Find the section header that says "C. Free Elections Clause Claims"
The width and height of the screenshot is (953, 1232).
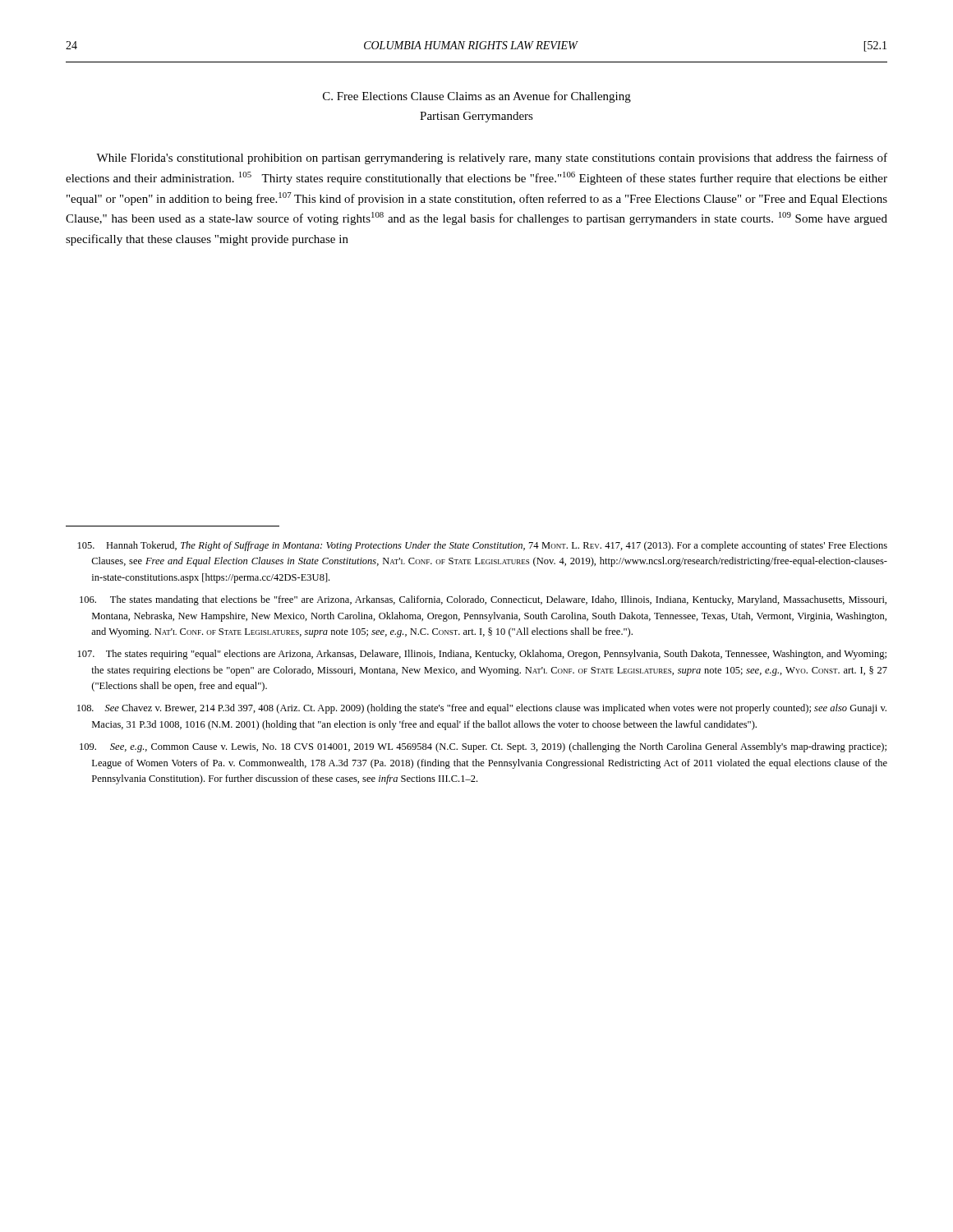pyautogui.click(x=476, y=106)
